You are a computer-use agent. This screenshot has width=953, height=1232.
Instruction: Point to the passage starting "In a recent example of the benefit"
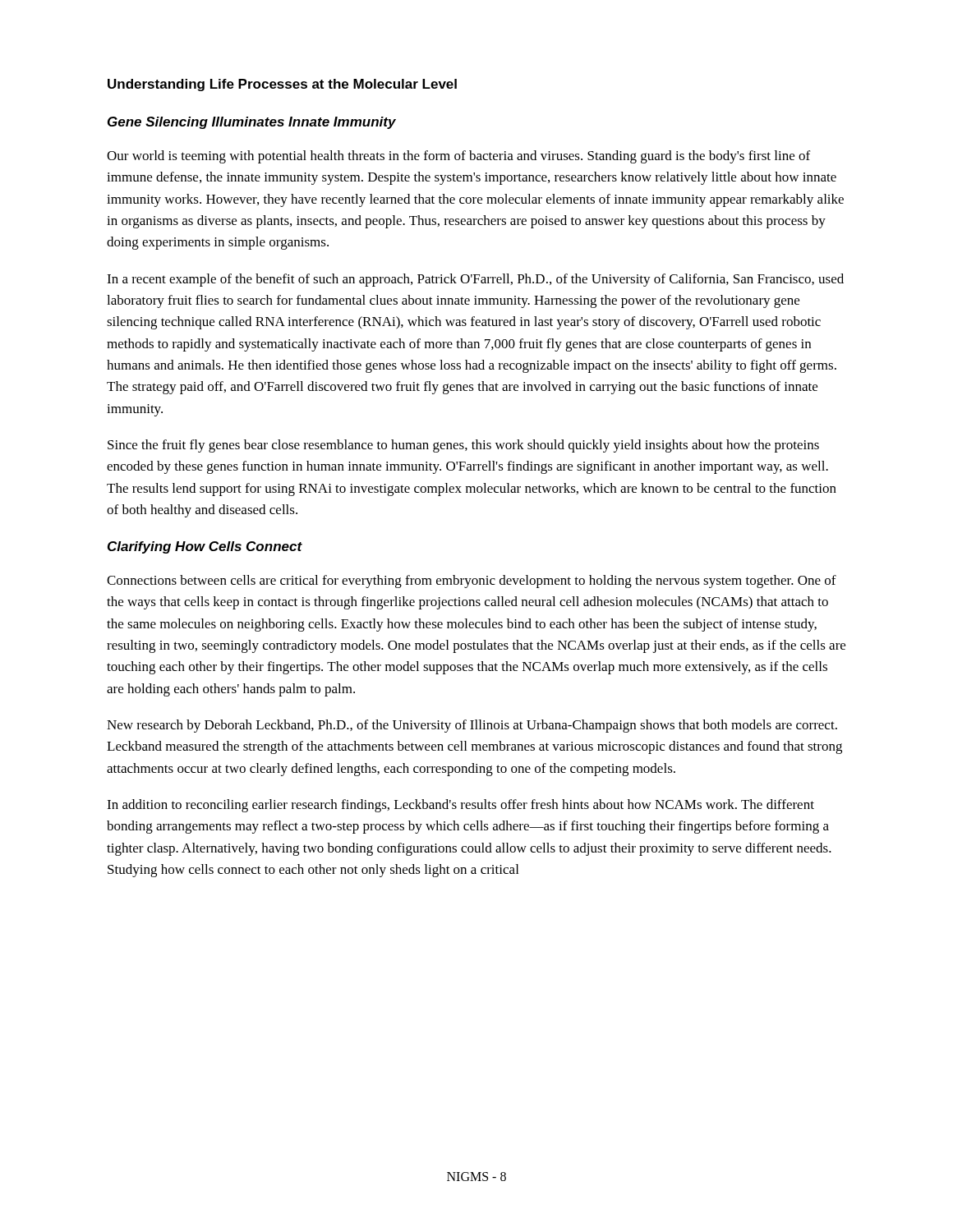click(475, 344)
